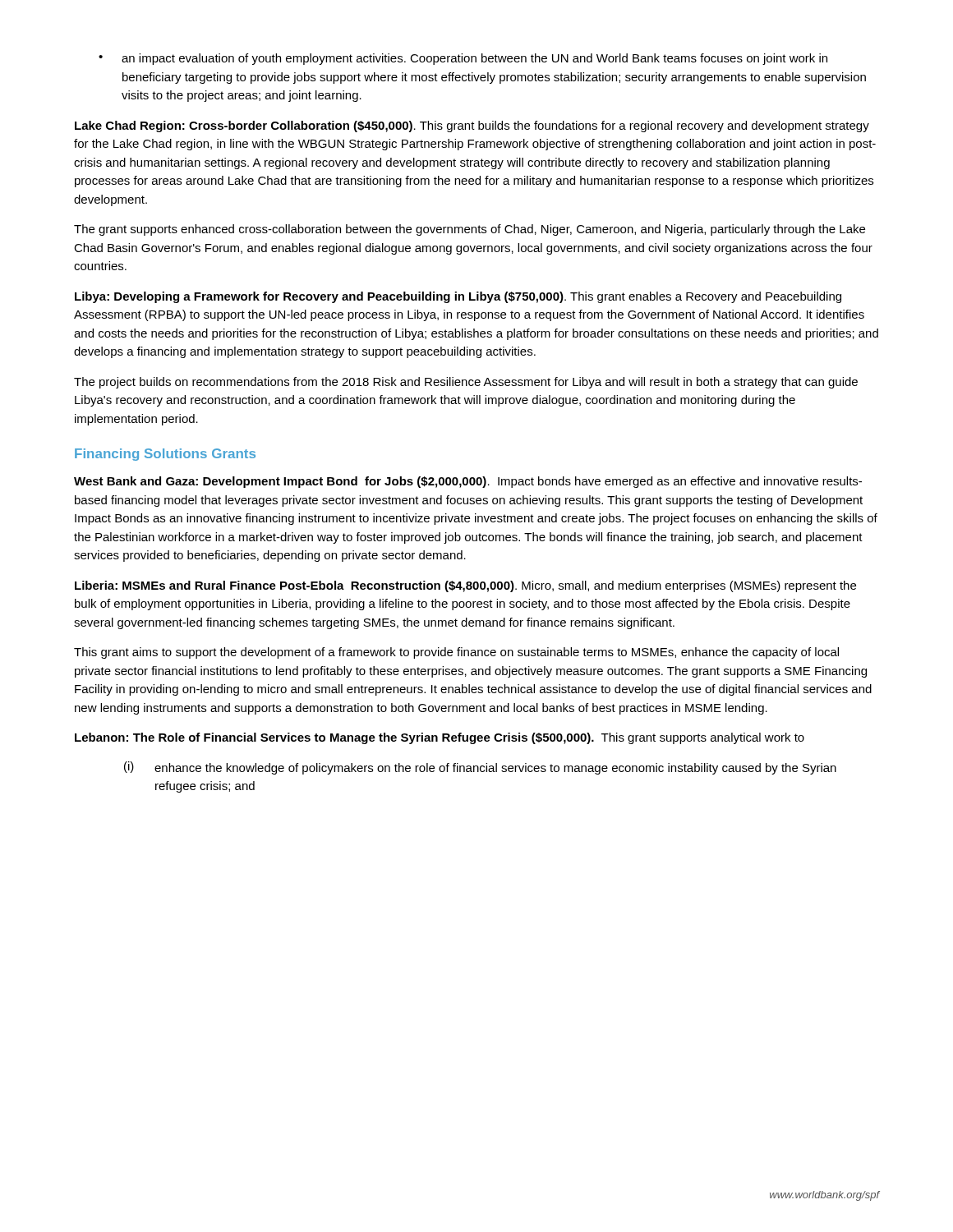Click on the text block that reads "Lake Chad Region: Cross-border"
This screenshot has width=953, height=1232.
[x=475, y=162]
